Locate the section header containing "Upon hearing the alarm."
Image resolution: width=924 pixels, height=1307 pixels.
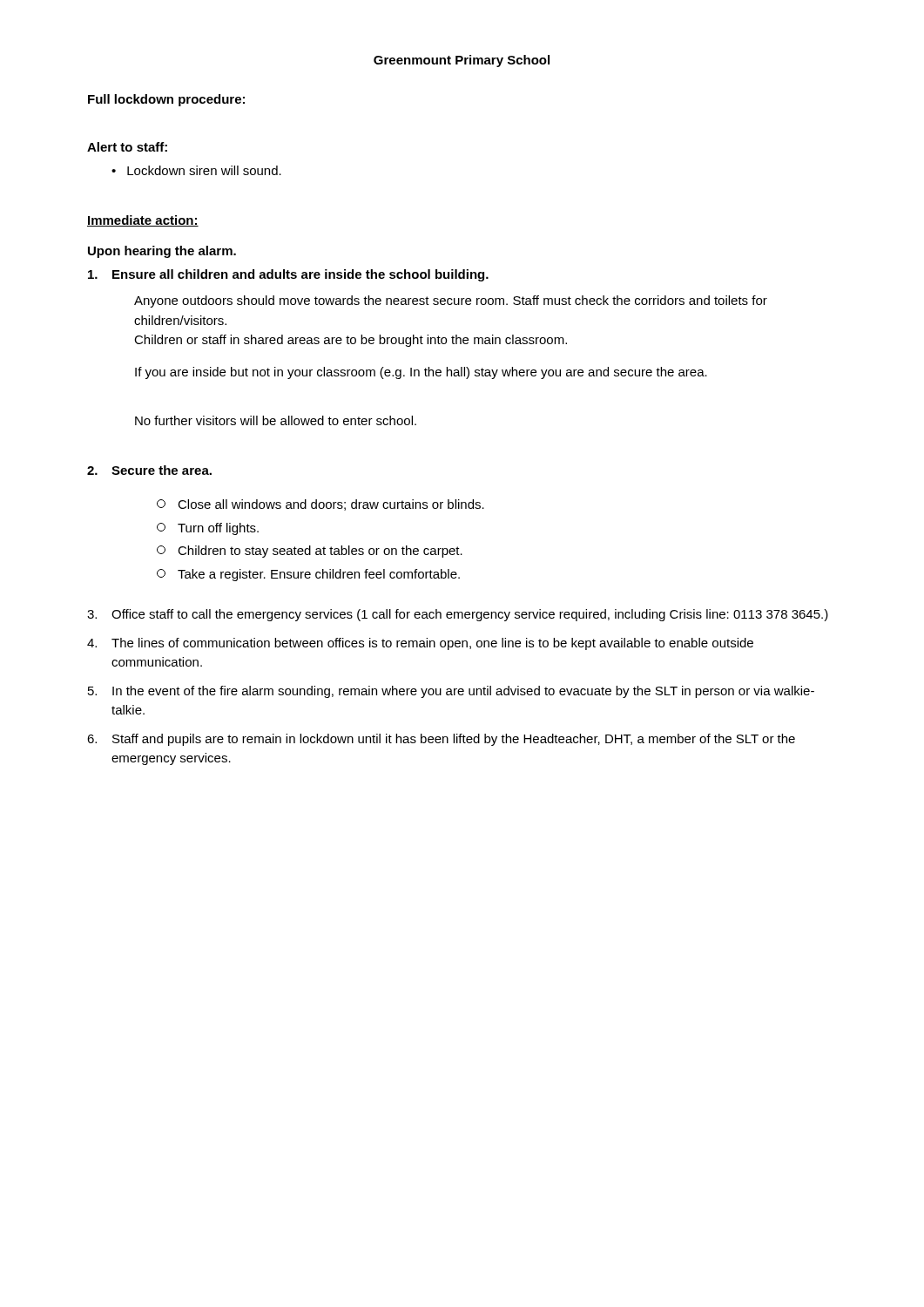tap(162, 250)
